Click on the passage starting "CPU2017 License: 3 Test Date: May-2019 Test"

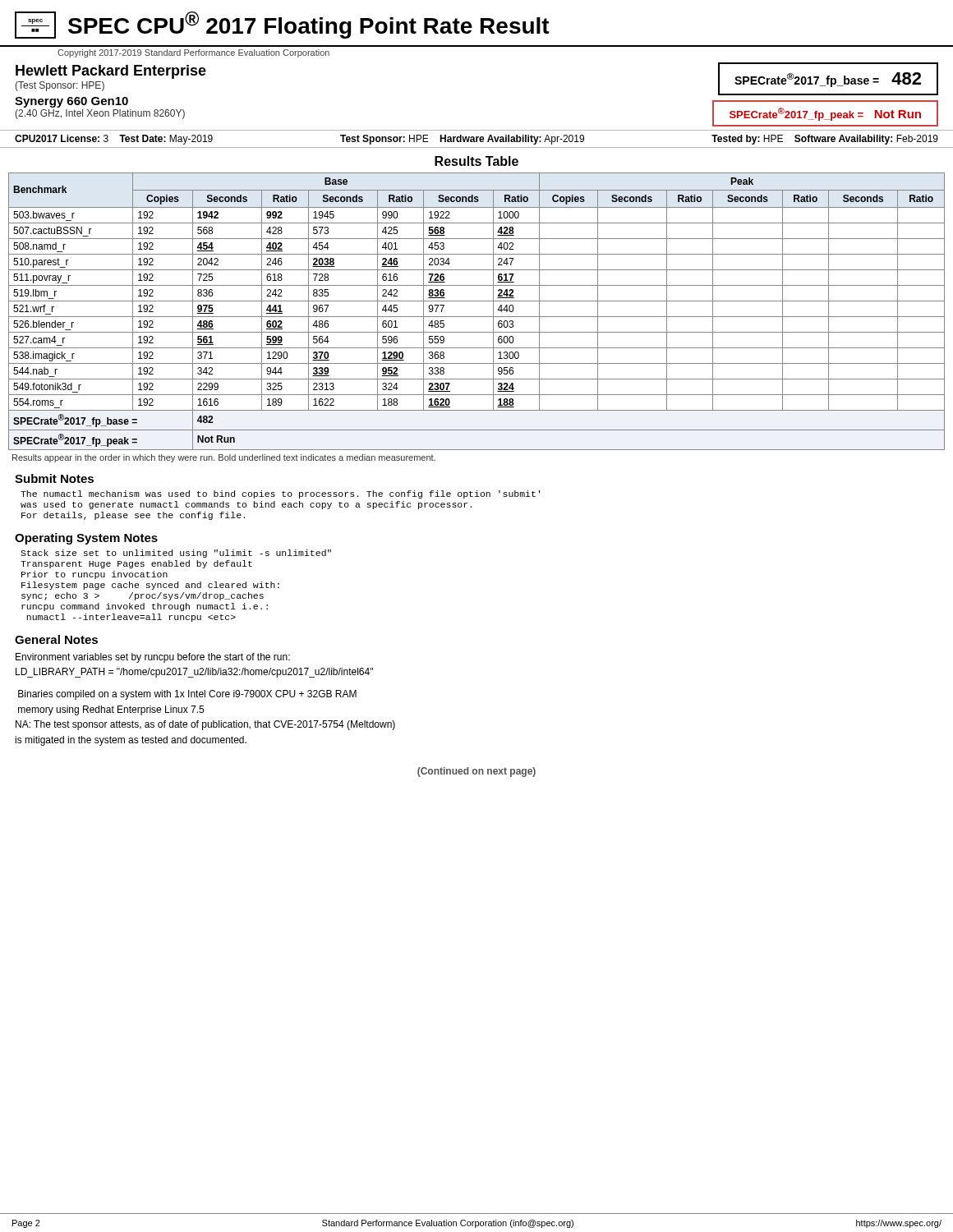tap(476, 139)
